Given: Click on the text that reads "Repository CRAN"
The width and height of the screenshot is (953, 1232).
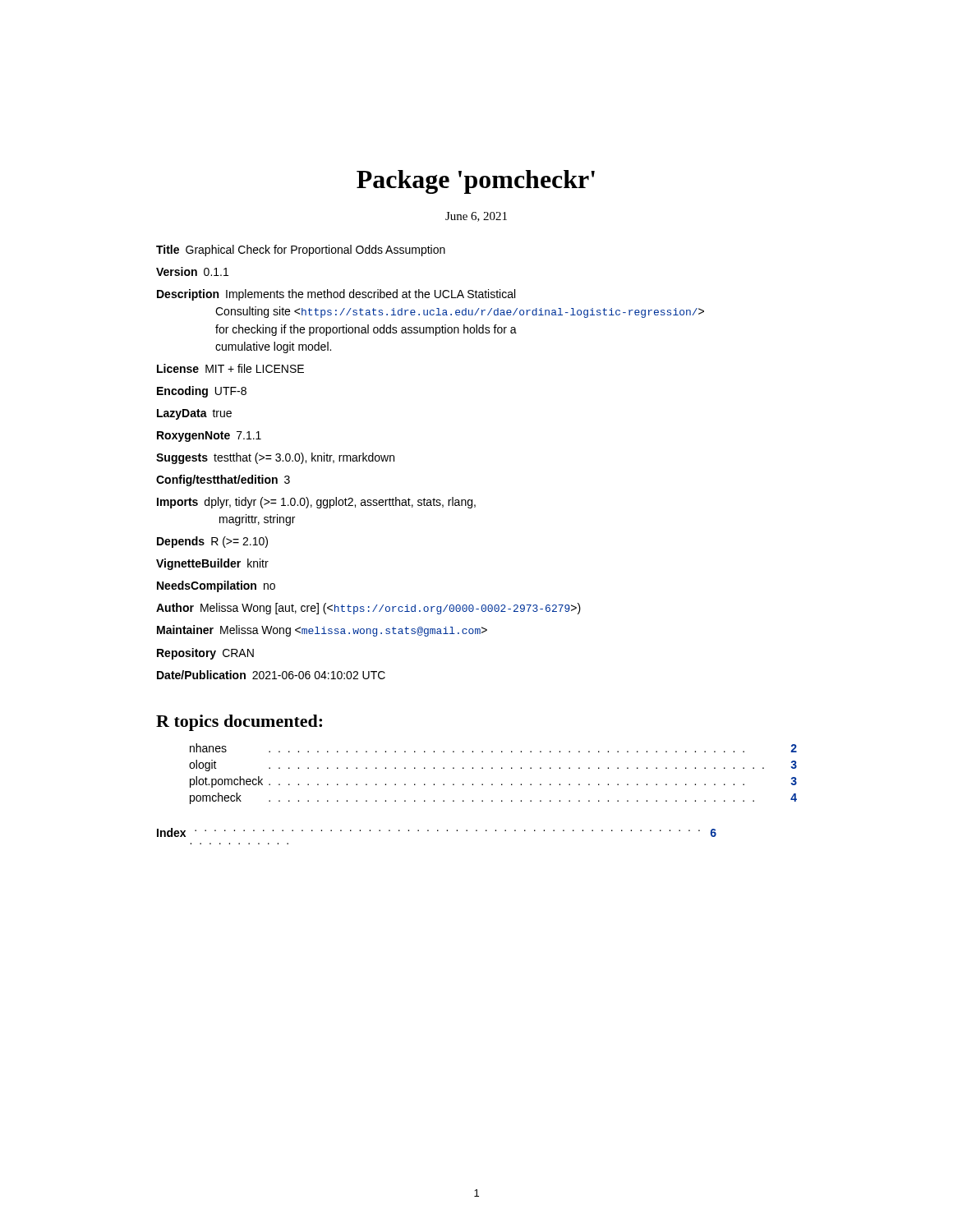Looking at the screenshot, I should pos(205,653).
